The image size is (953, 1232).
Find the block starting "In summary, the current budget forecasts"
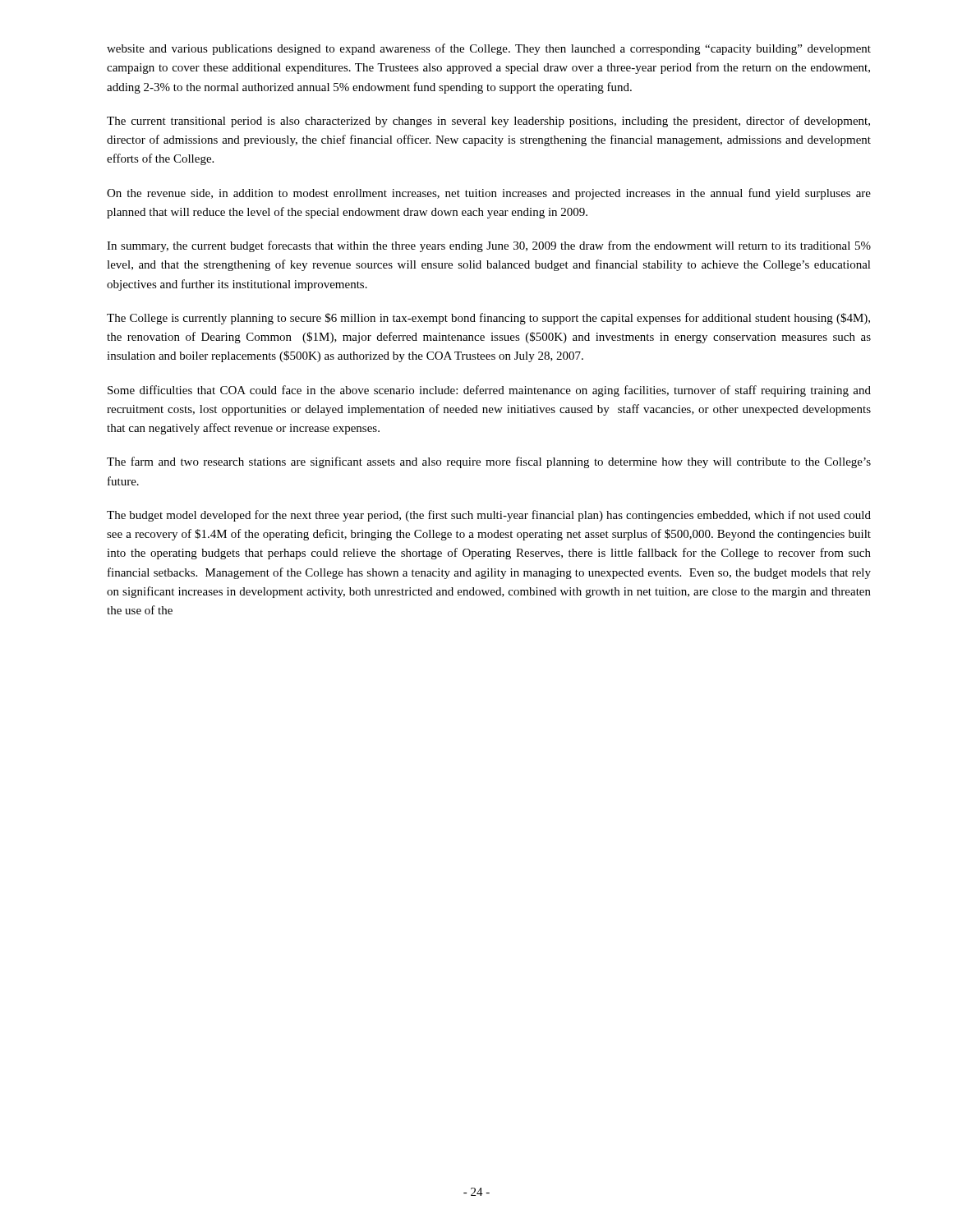point(489,265)
